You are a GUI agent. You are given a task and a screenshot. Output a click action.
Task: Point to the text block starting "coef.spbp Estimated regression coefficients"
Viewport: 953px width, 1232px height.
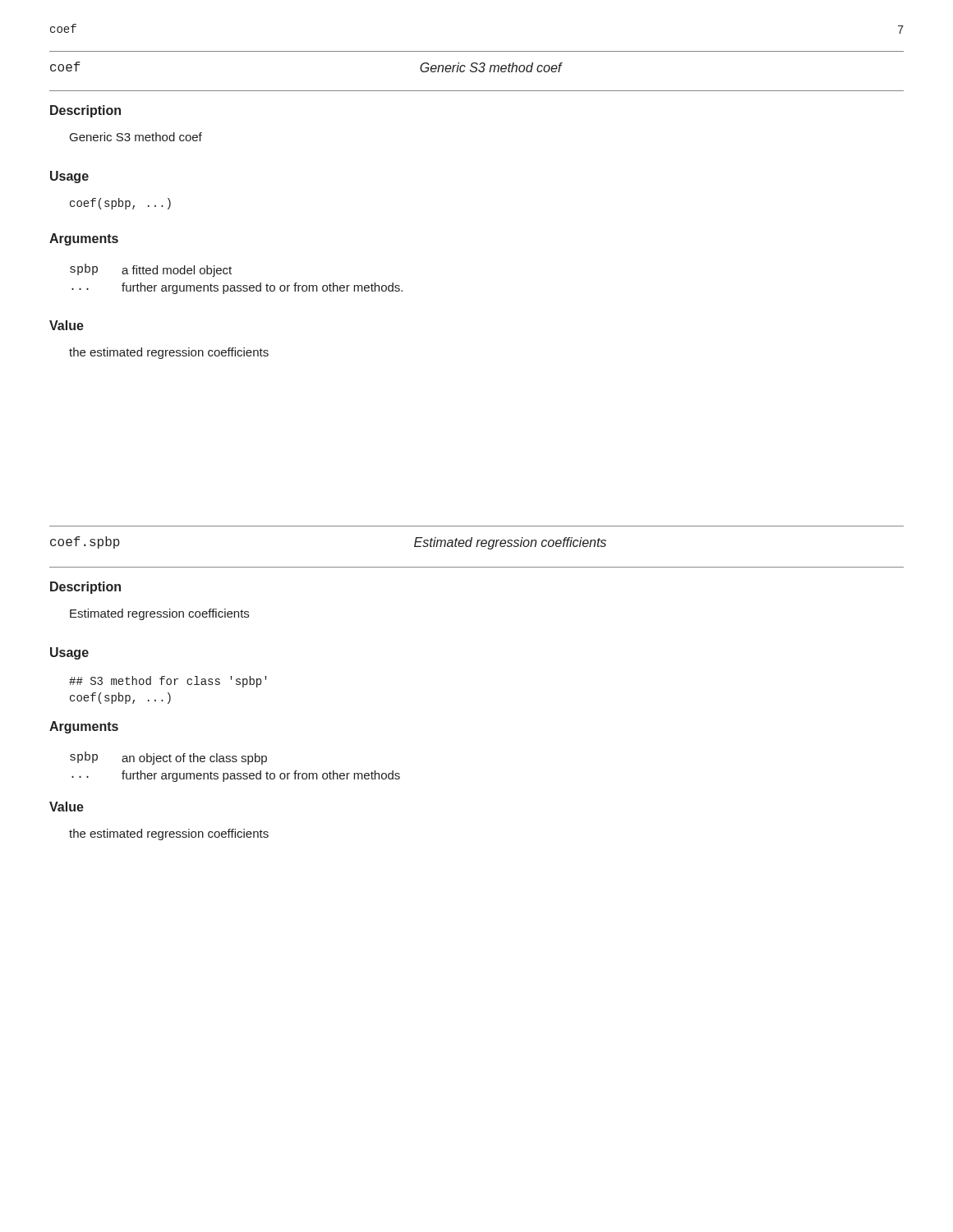[476, 543]
